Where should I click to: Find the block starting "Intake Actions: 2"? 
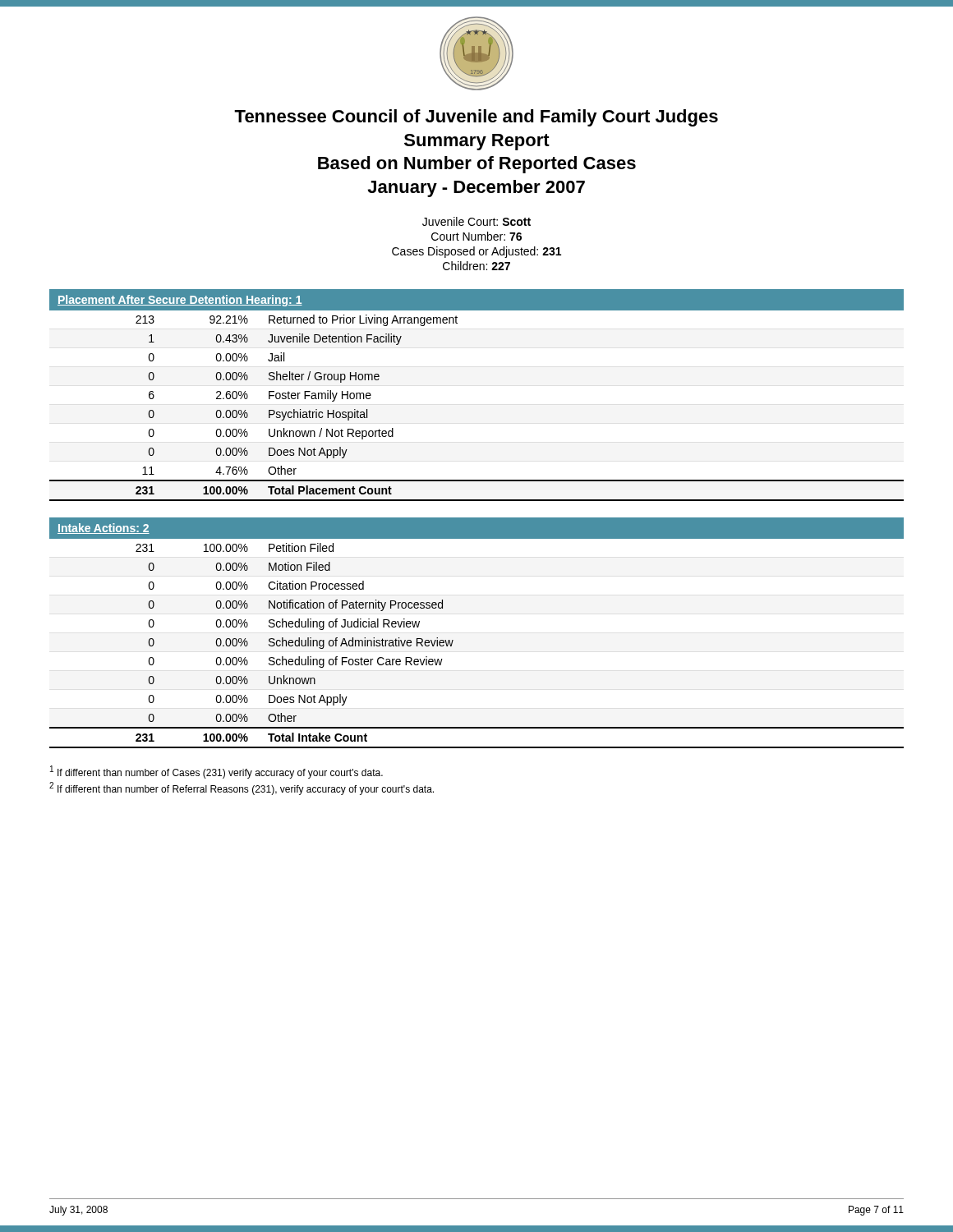pyautogui.click(x=476, y=528)
